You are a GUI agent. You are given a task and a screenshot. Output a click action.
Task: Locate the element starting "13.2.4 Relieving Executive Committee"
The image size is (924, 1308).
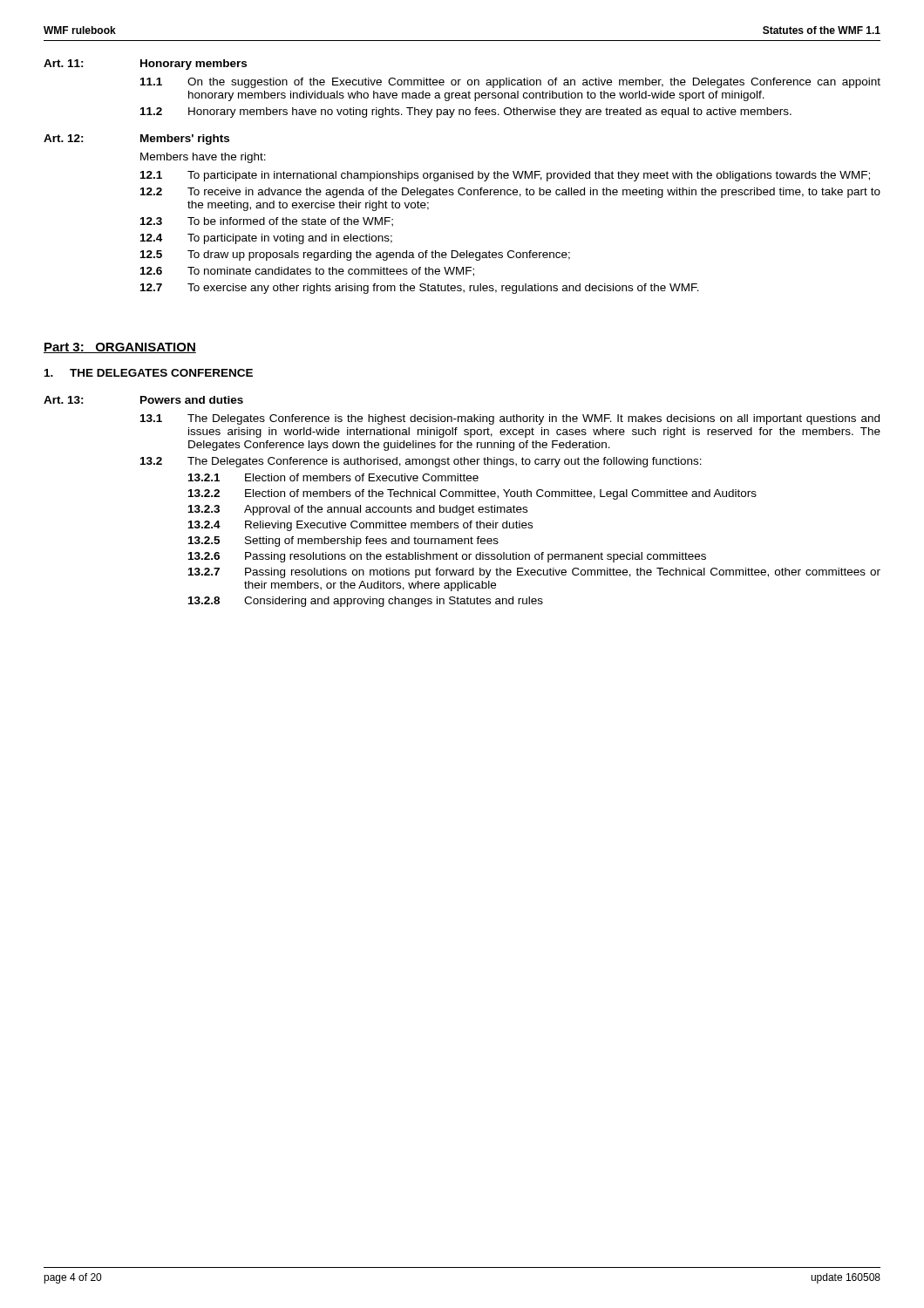(534, 525)
